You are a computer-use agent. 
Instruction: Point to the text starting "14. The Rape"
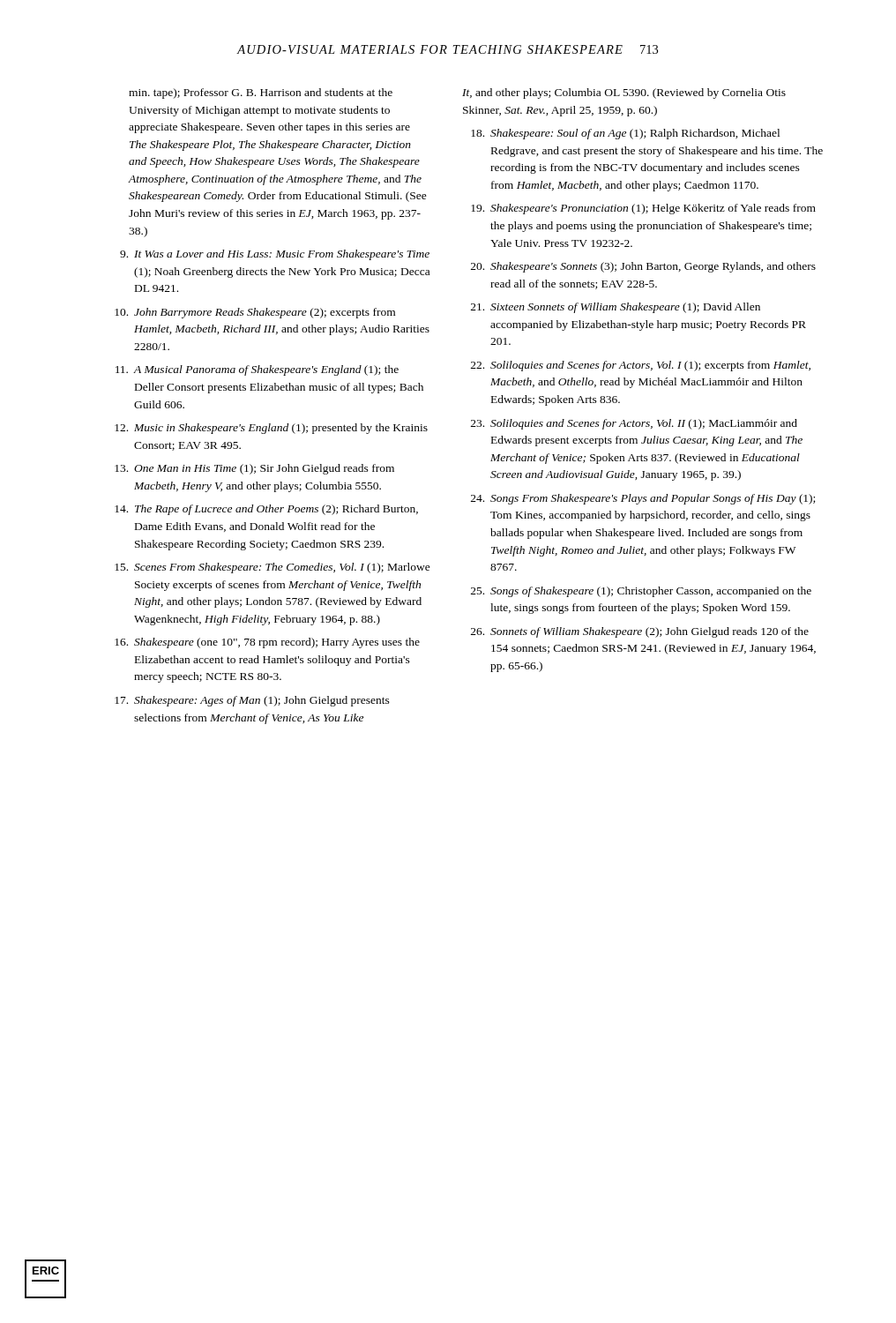[268, 526]
